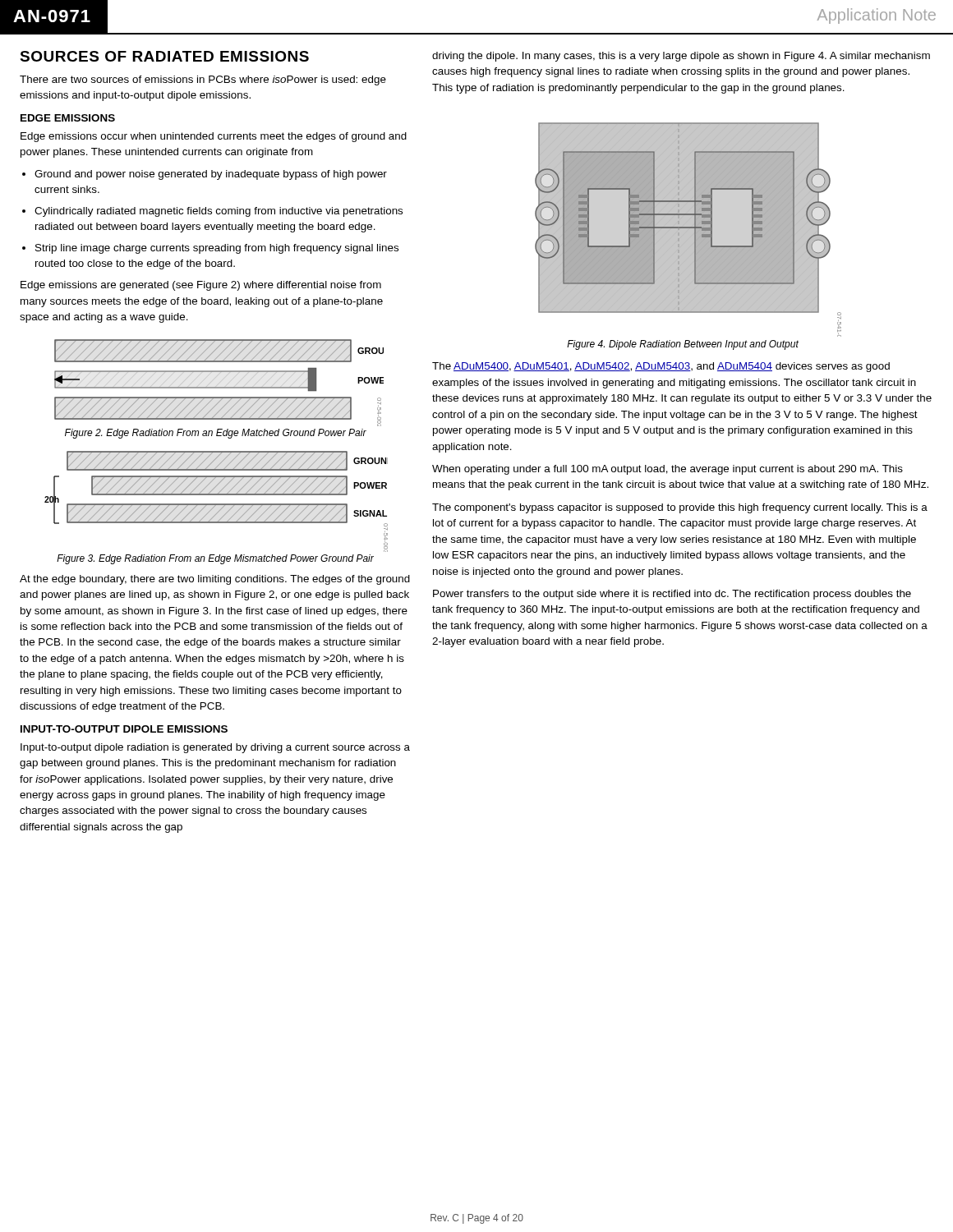Click on the section header containing "INPUT-TO-OUTPUT DIPOLE EMISSIONS"
Image resolution: width=953 pixels, height=1232 pixels.
pyautogui.click(x=124, y=729)
